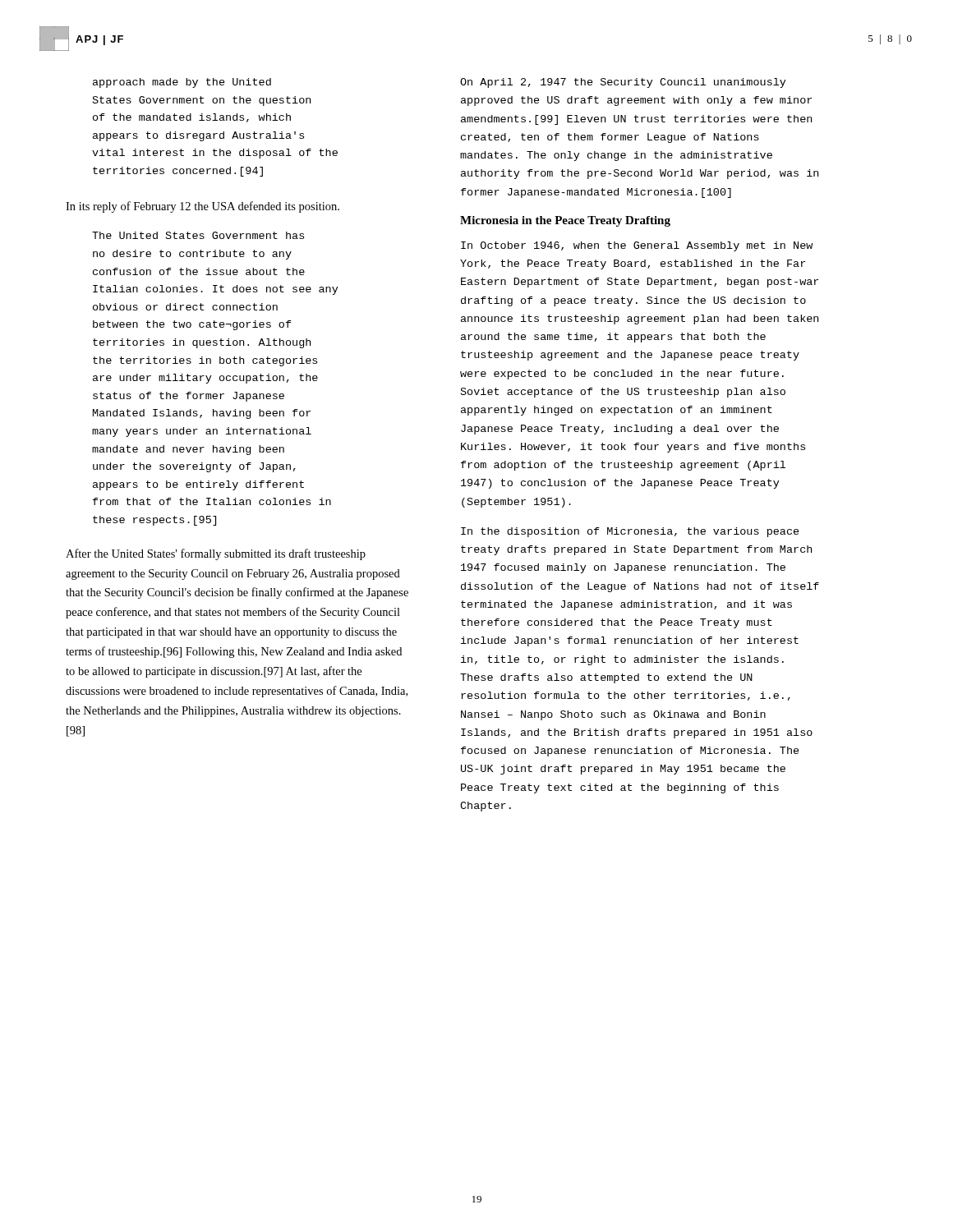Screen dimensions: 1232x953
Task: Find the text block with the text "approach made by the United States Government"
Action: [215, 127]
